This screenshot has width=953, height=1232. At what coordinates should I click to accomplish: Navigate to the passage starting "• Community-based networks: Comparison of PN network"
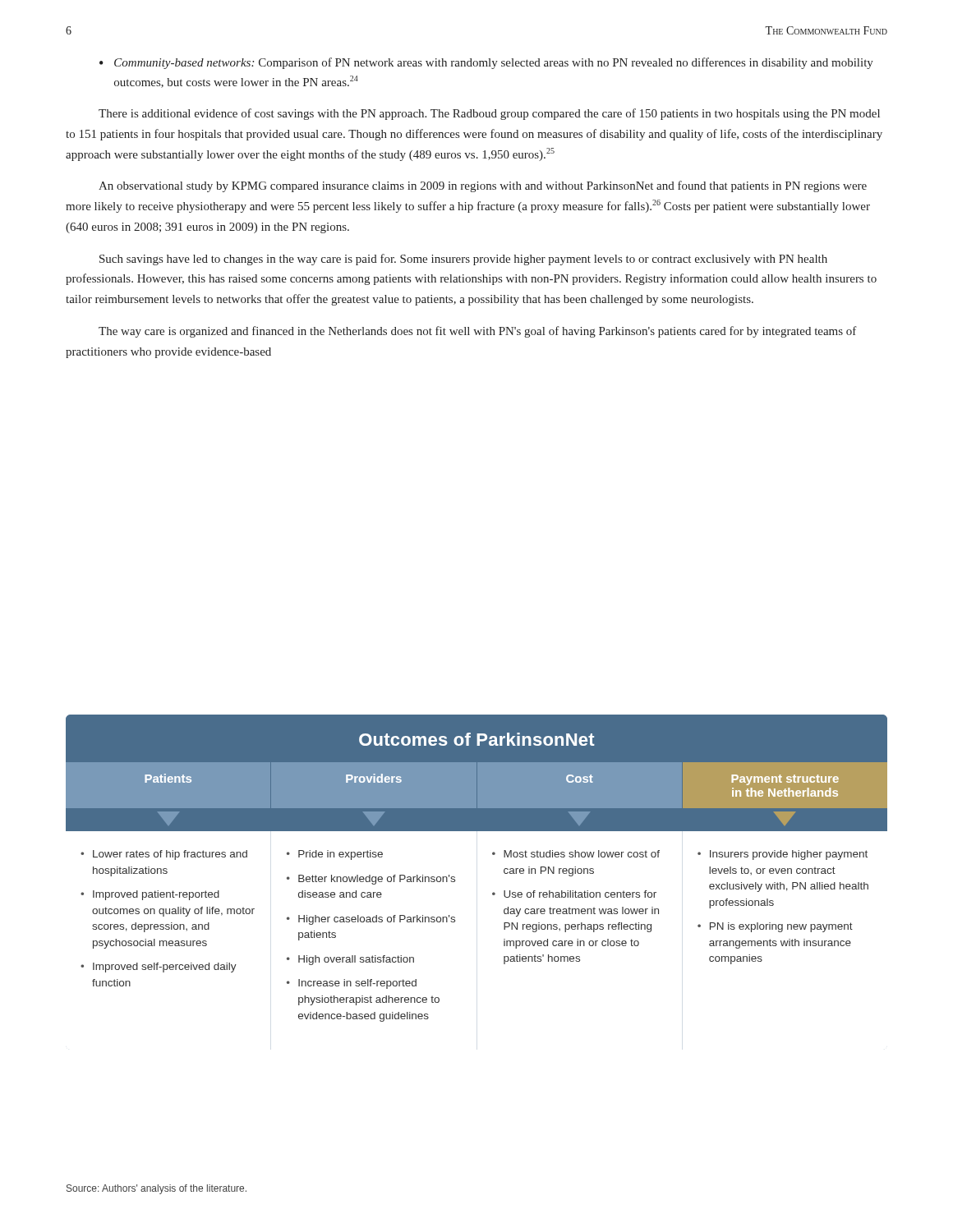tap(493, 72)
